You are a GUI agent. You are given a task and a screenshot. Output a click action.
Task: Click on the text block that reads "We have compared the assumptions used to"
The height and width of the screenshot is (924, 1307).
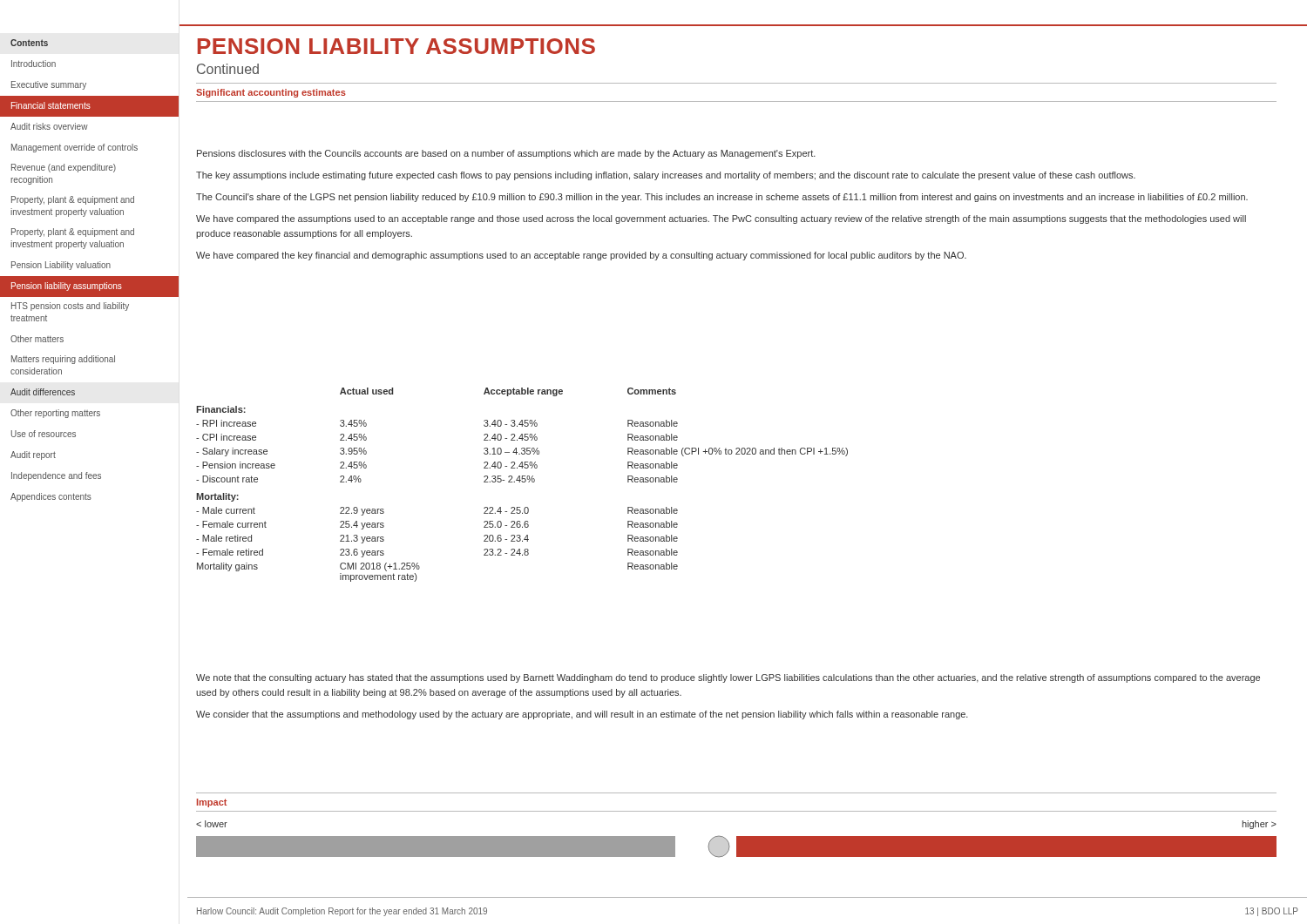click(x=721, y=226)
